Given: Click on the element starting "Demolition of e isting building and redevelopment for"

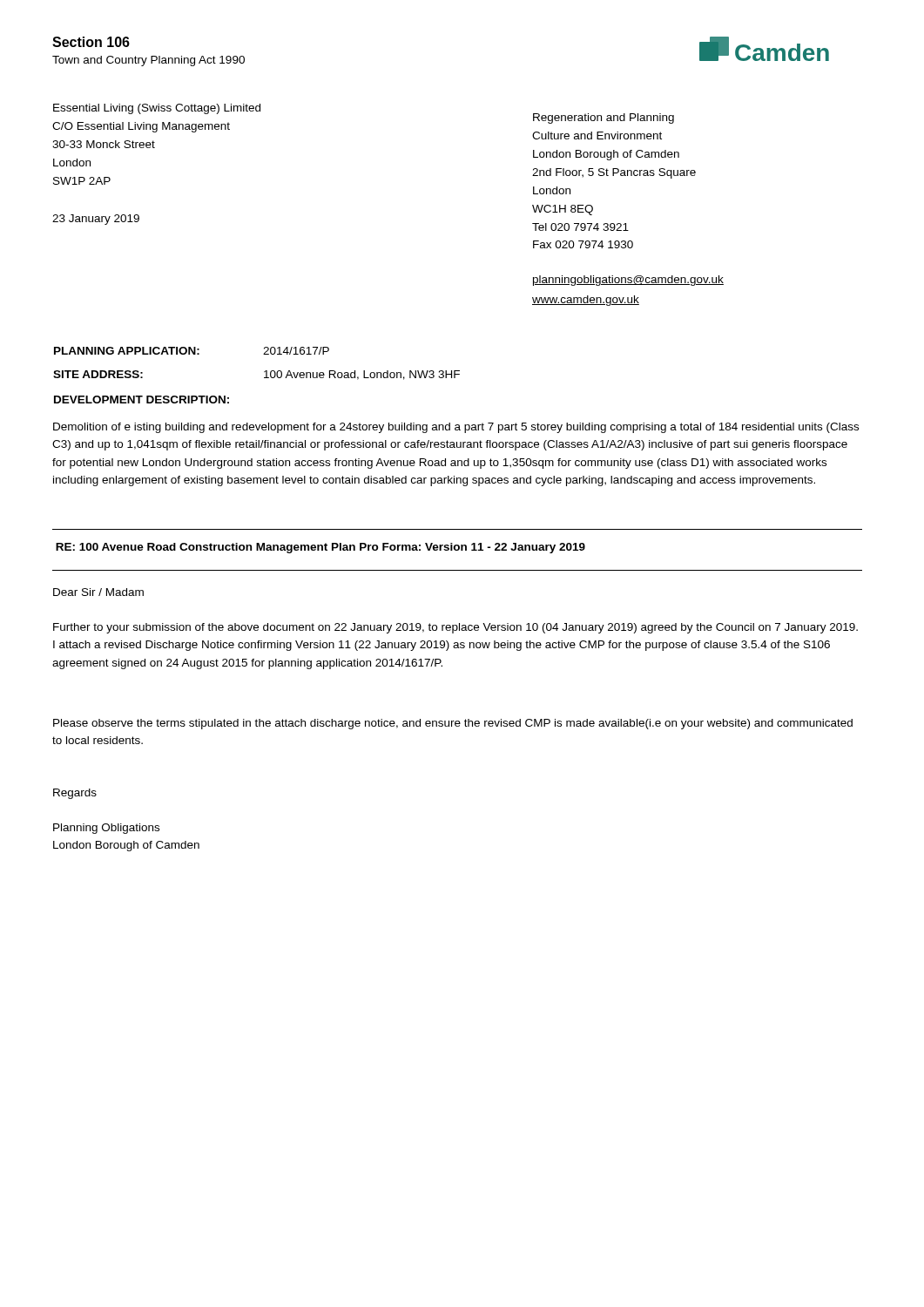Looking at the screenshot, I should coord(456,453).
